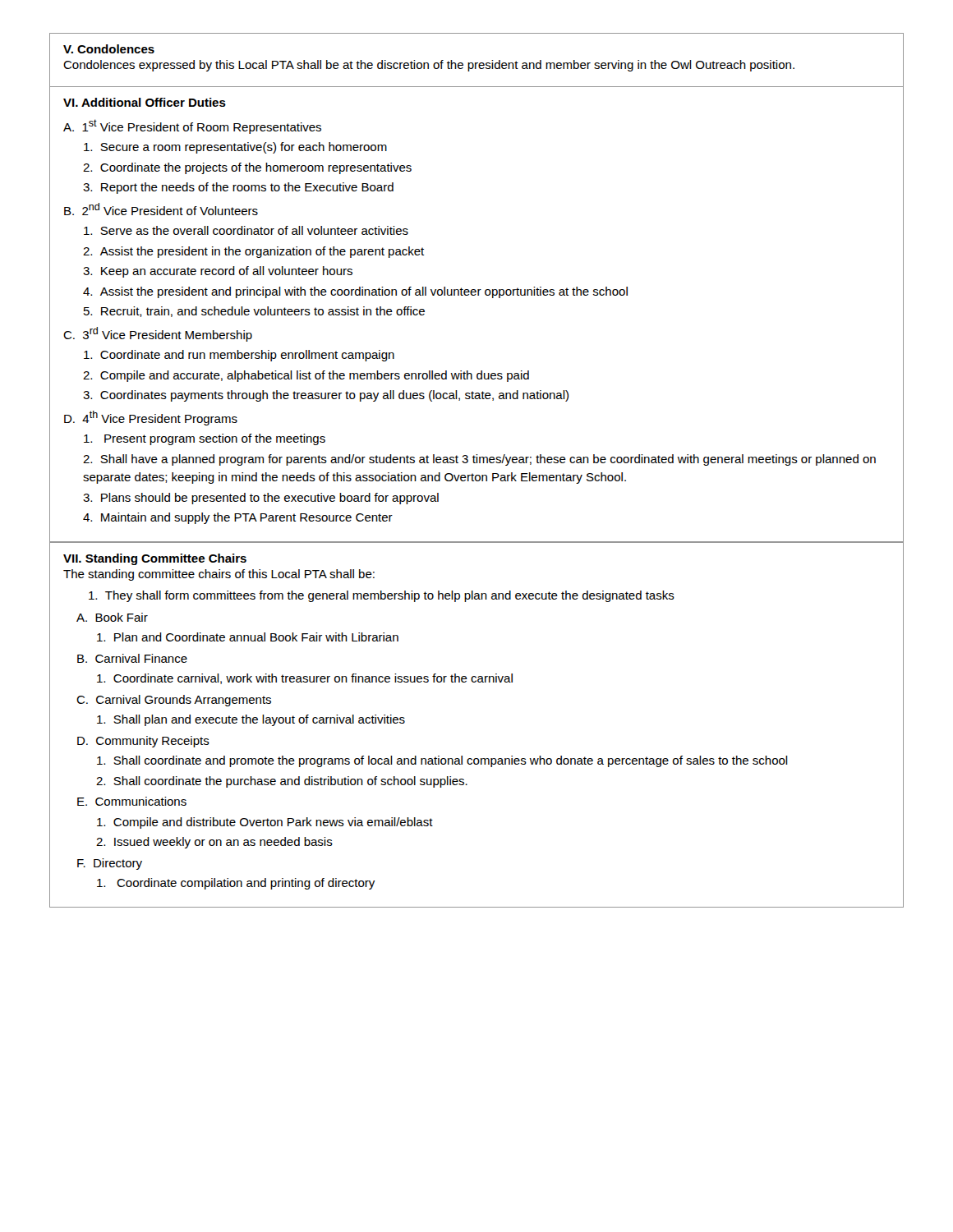Locate the block of text that opens with "3. Keep an accurate record"
This screenshot has width=953, height=1232.
tap(218, 271)
